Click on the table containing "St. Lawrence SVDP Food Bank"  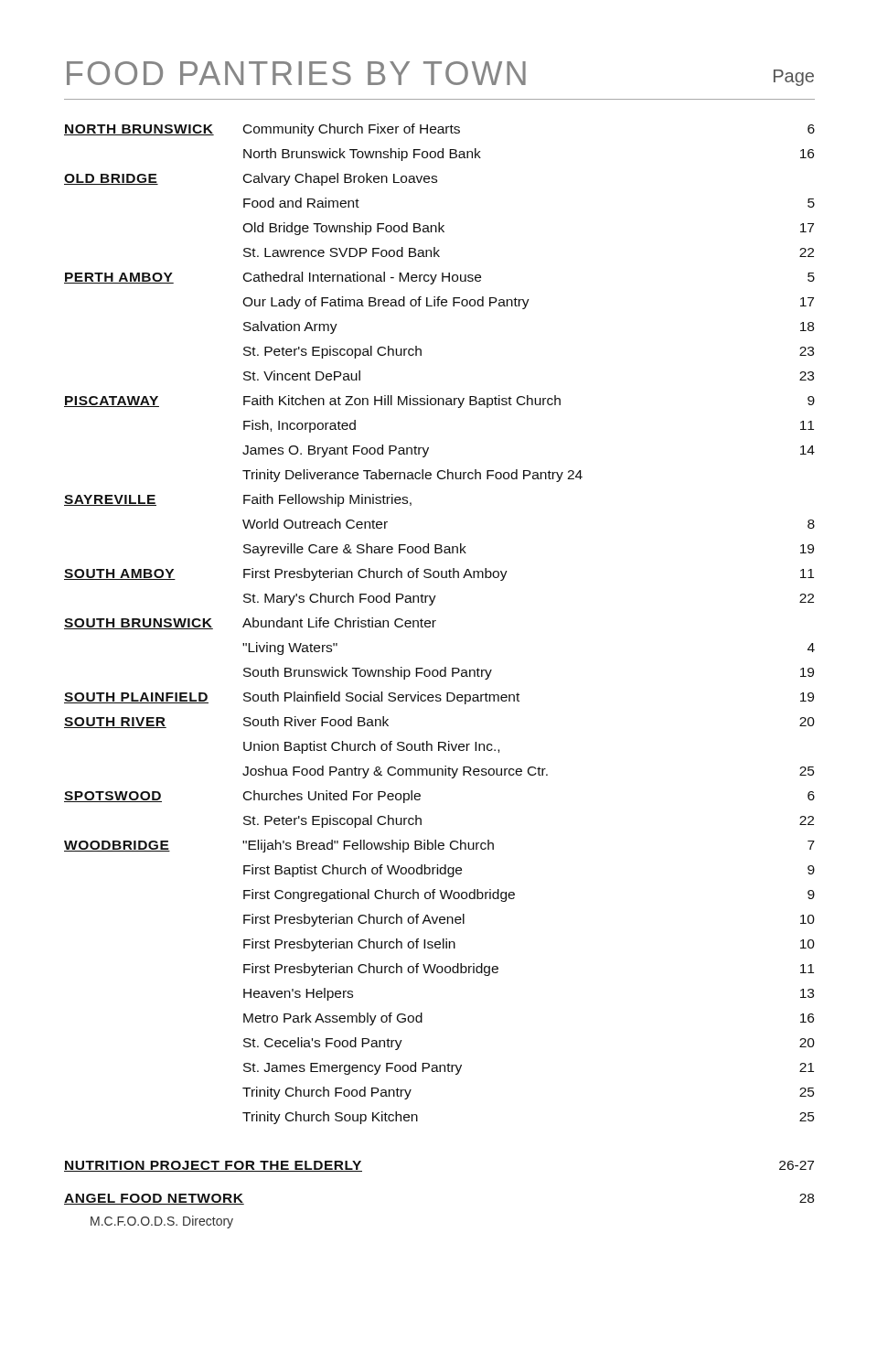pos(439,623)
